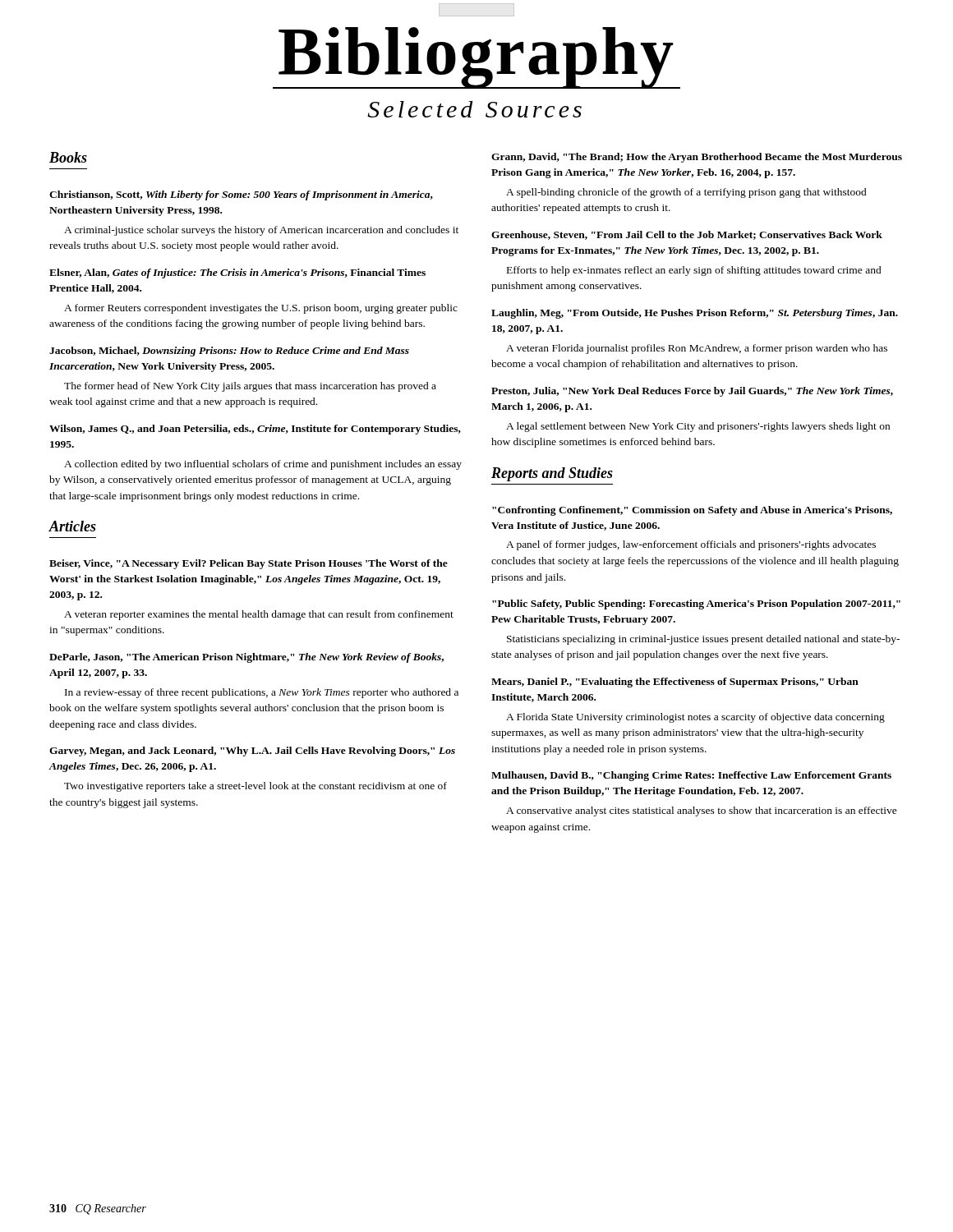Locate the list item that reads "Preston, Julia, "New York Deal"
The image size is (953, 1232).
coord(698,417)
